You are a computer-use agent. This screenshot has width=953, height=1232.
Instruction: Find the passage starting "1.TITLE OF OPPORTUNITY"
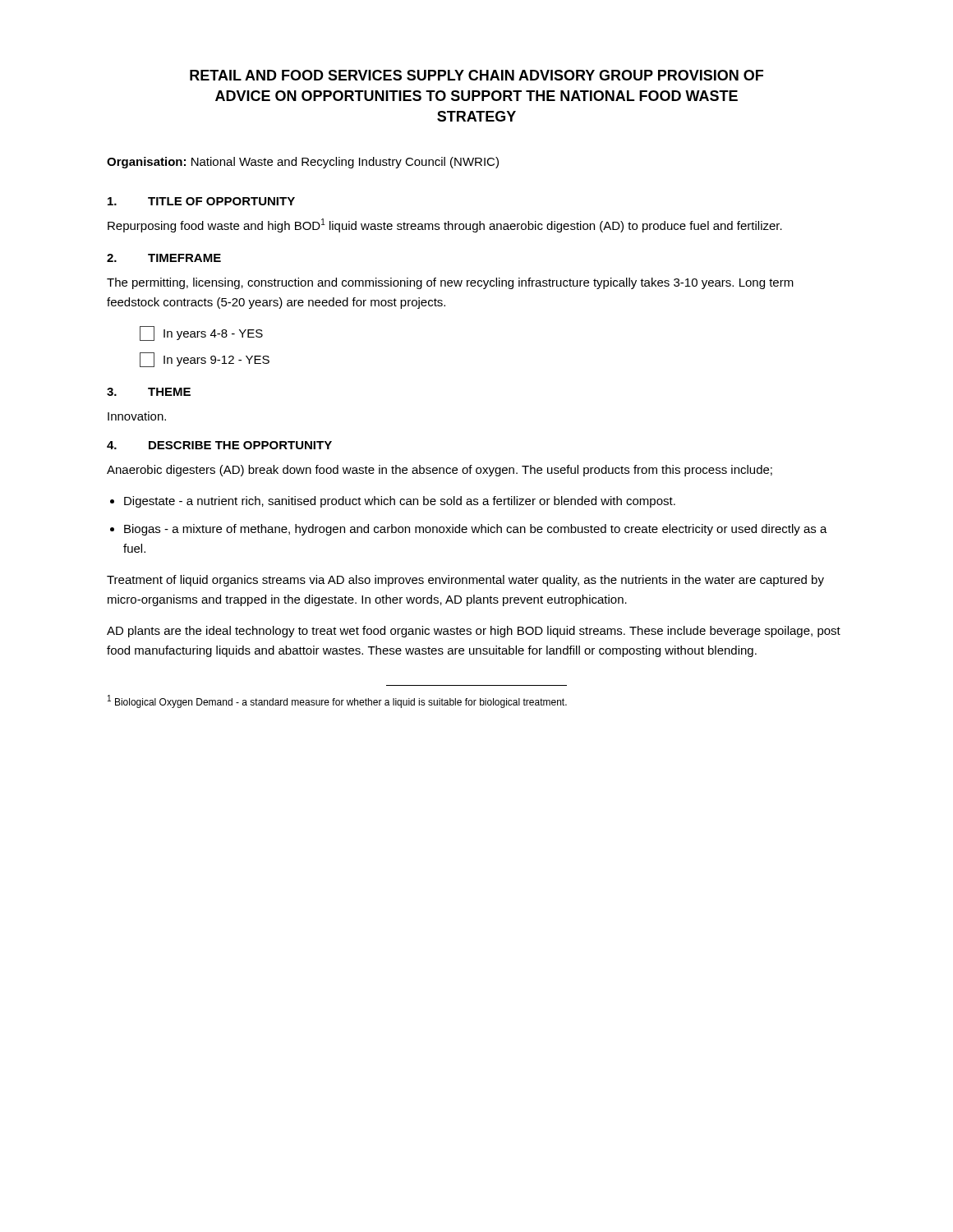click(x=201, y=201)
